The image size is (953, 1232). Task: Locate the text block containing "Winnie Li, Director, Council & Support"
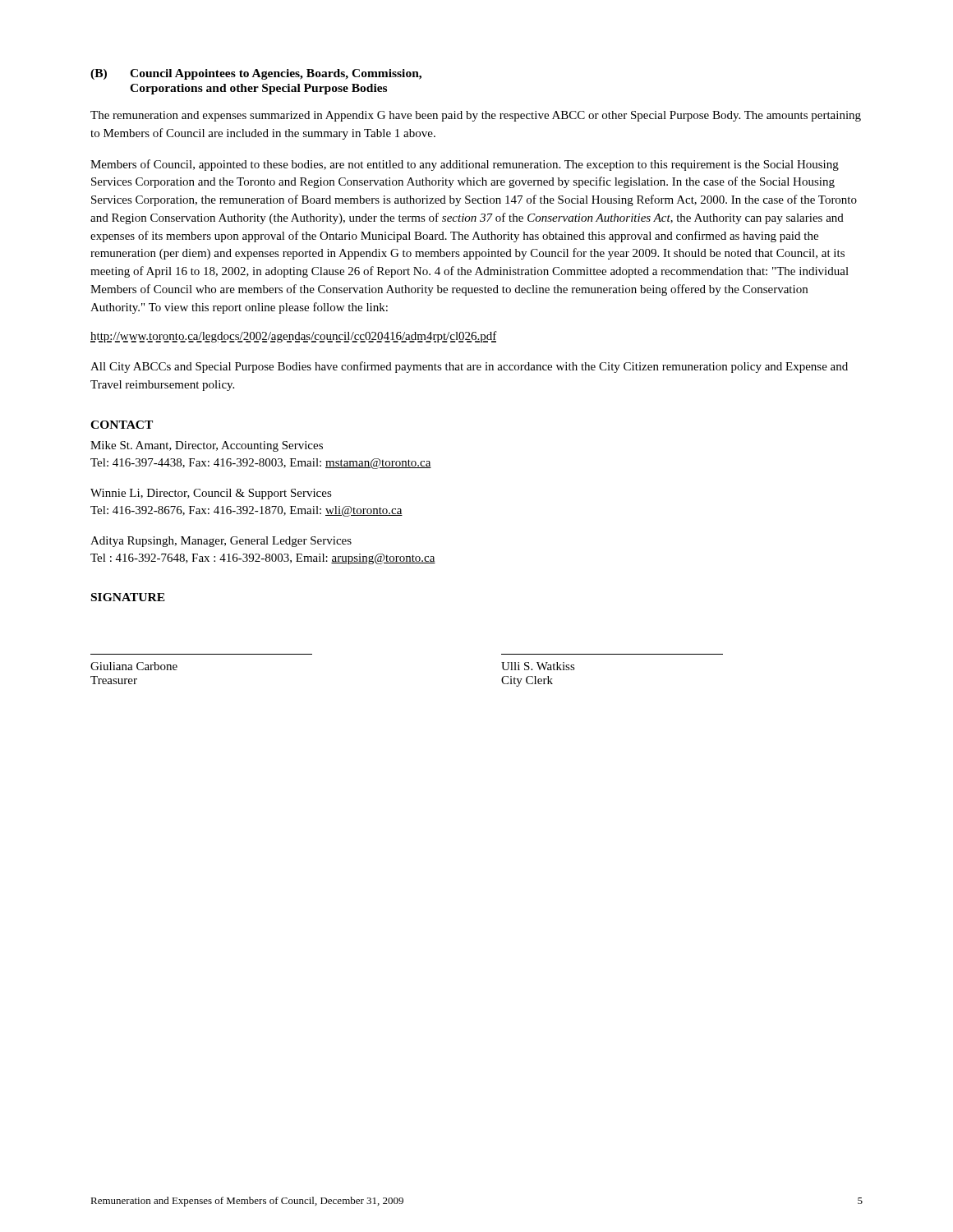coord(211,494)
